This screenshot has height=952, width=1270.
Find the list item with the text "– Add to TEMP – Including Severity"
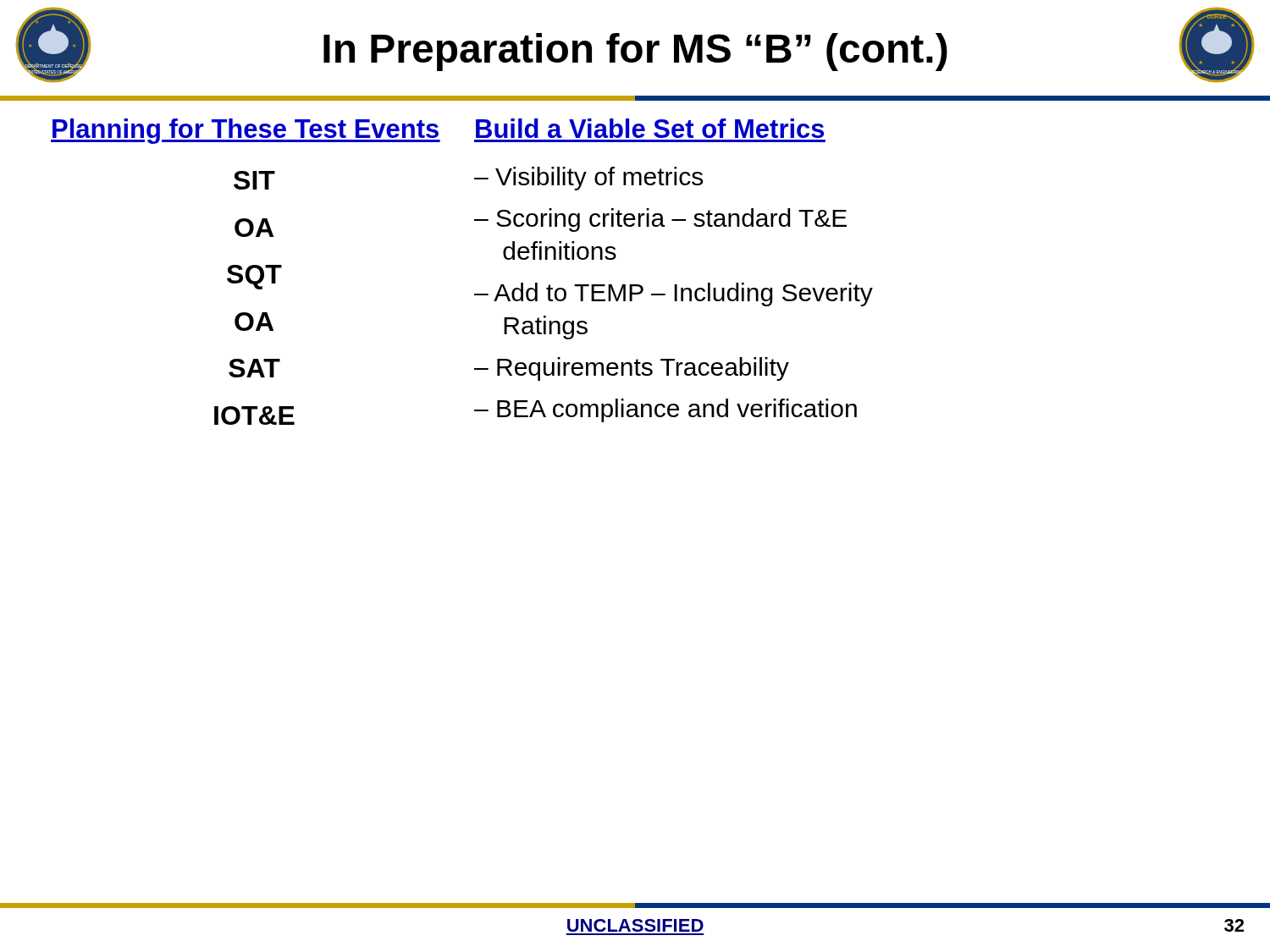tap(673, 309)
